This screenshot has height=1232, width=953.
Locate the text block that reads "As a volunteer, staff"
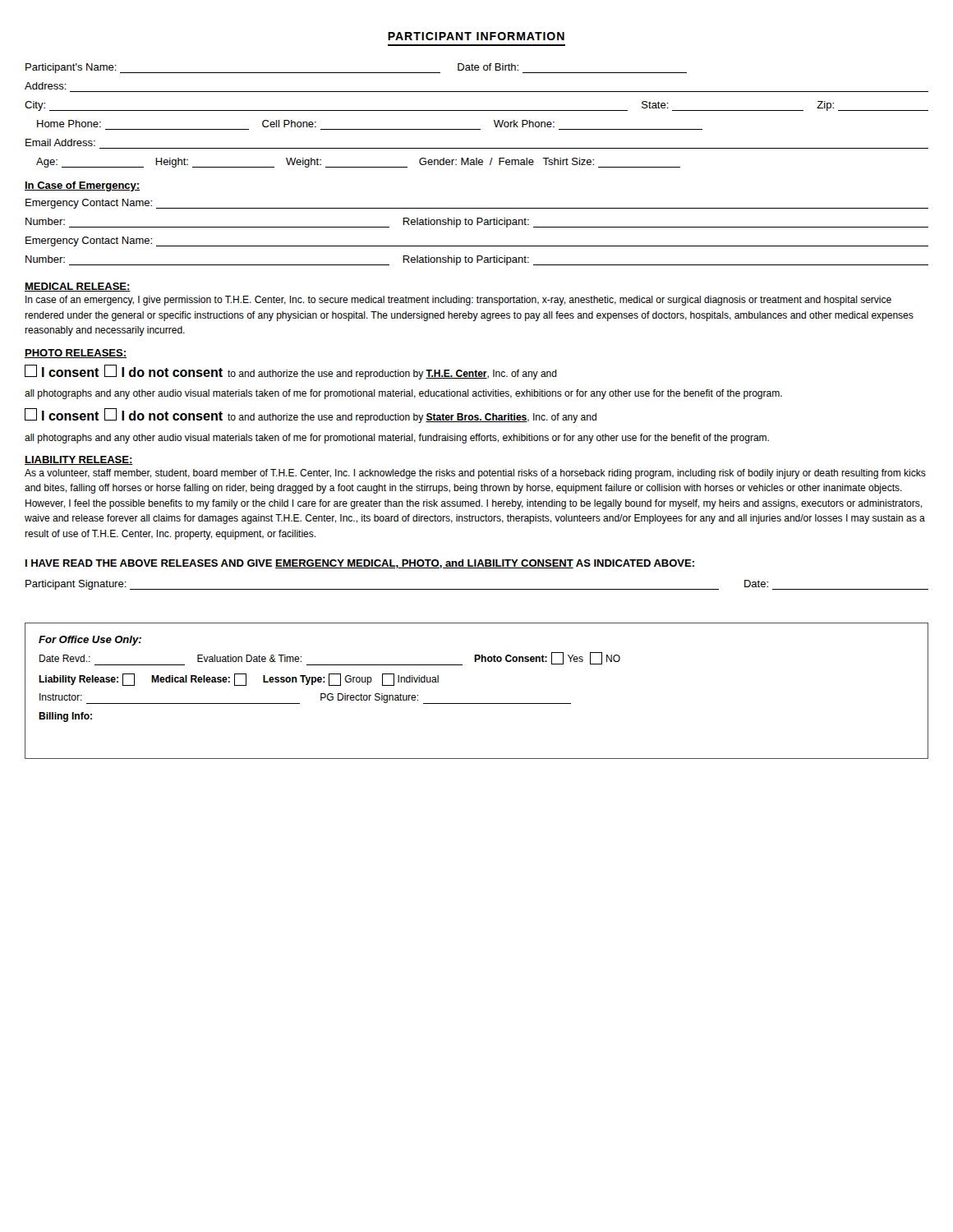click(x=475, y=503)
